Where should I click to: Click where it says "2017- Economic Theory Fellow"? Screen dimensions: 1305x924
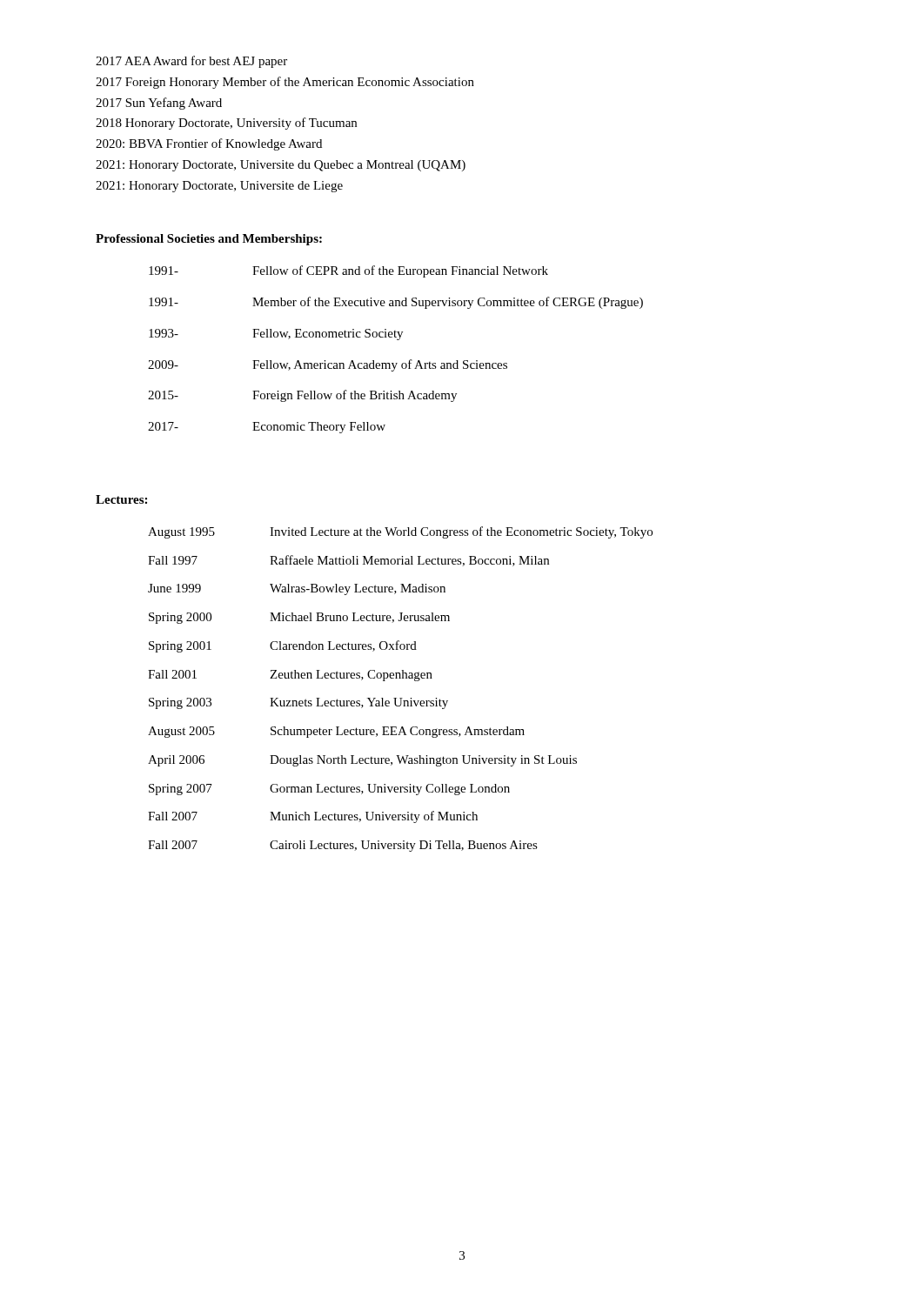pyautogui.click(x=267, y=428)
